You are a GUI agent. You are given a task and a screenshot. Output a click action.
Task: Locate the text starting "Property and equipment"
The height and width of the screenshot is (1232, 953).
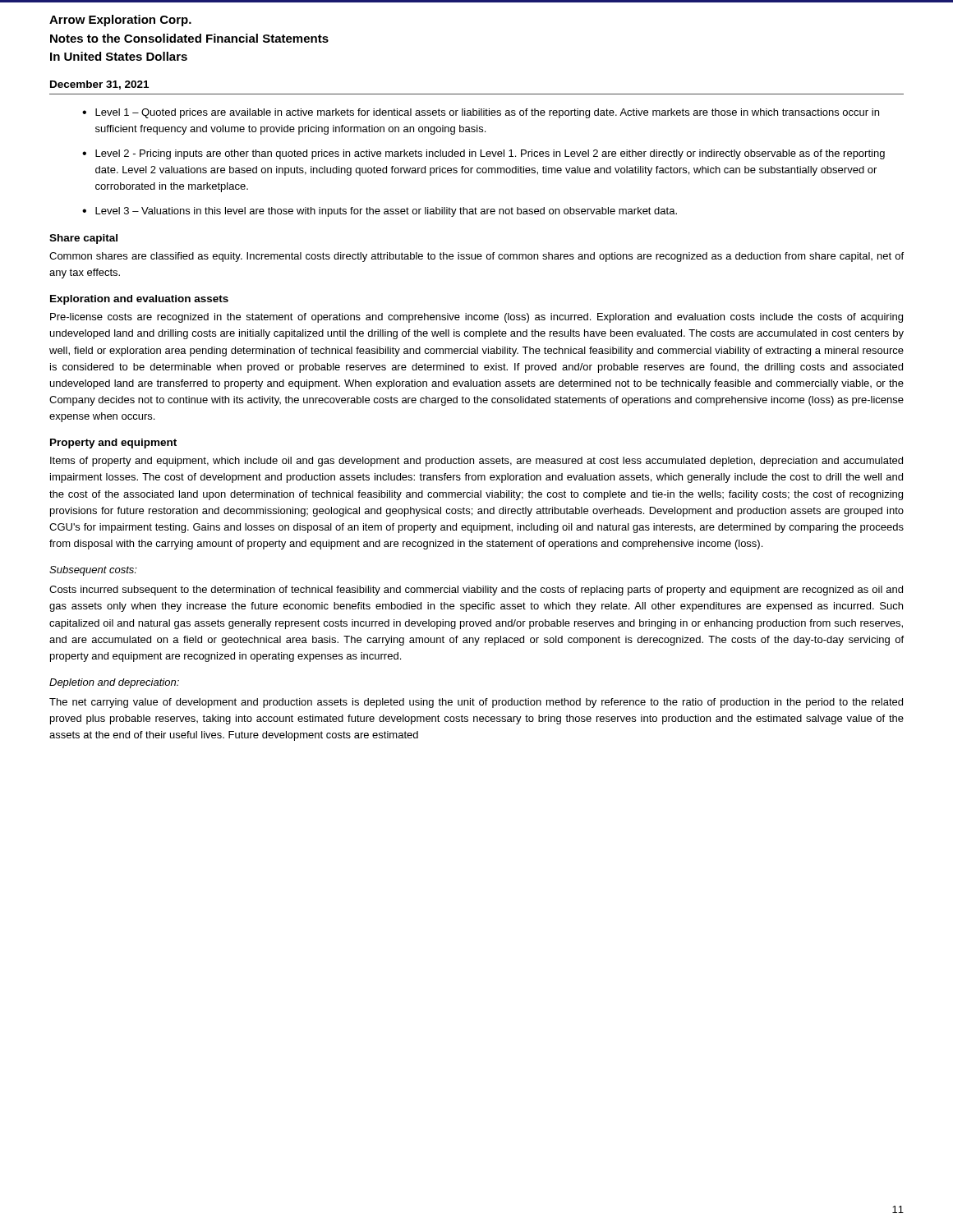(113, 443)
